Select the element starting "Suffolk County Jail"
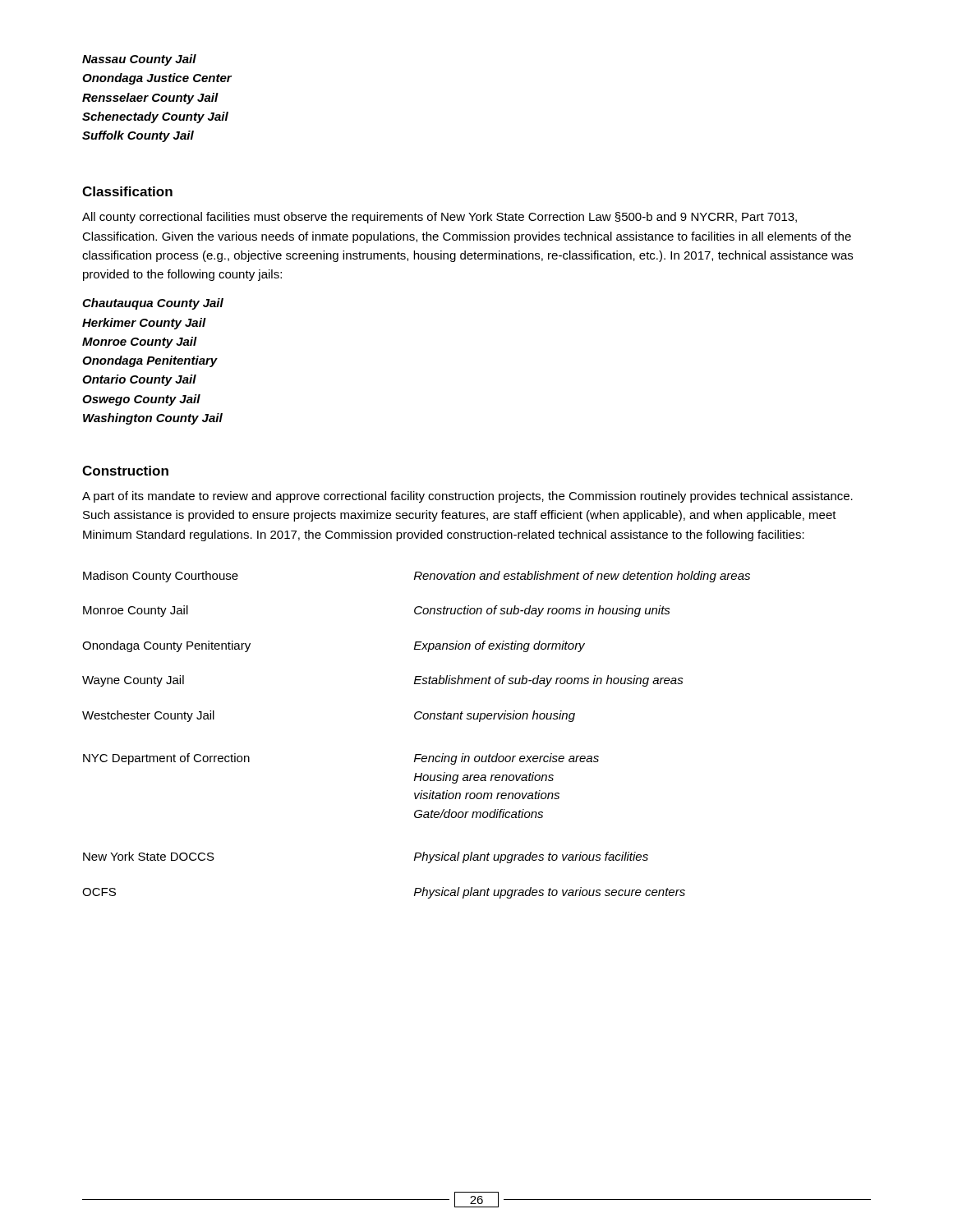Screen dimensions: 1232x953 [138, 135]
